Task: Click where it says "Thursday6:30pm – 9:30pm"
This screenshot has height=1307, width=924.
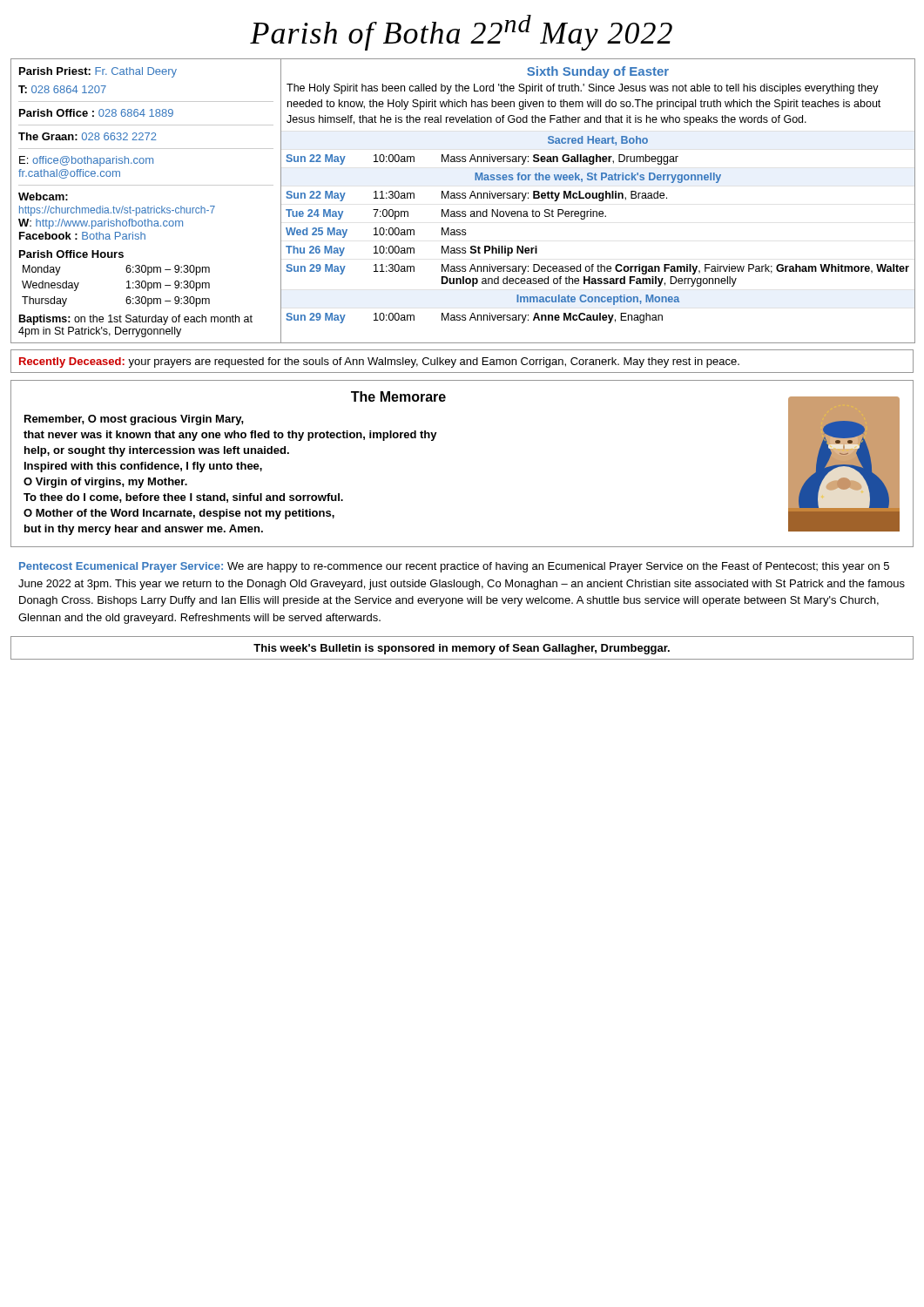Action: [146, 301]
